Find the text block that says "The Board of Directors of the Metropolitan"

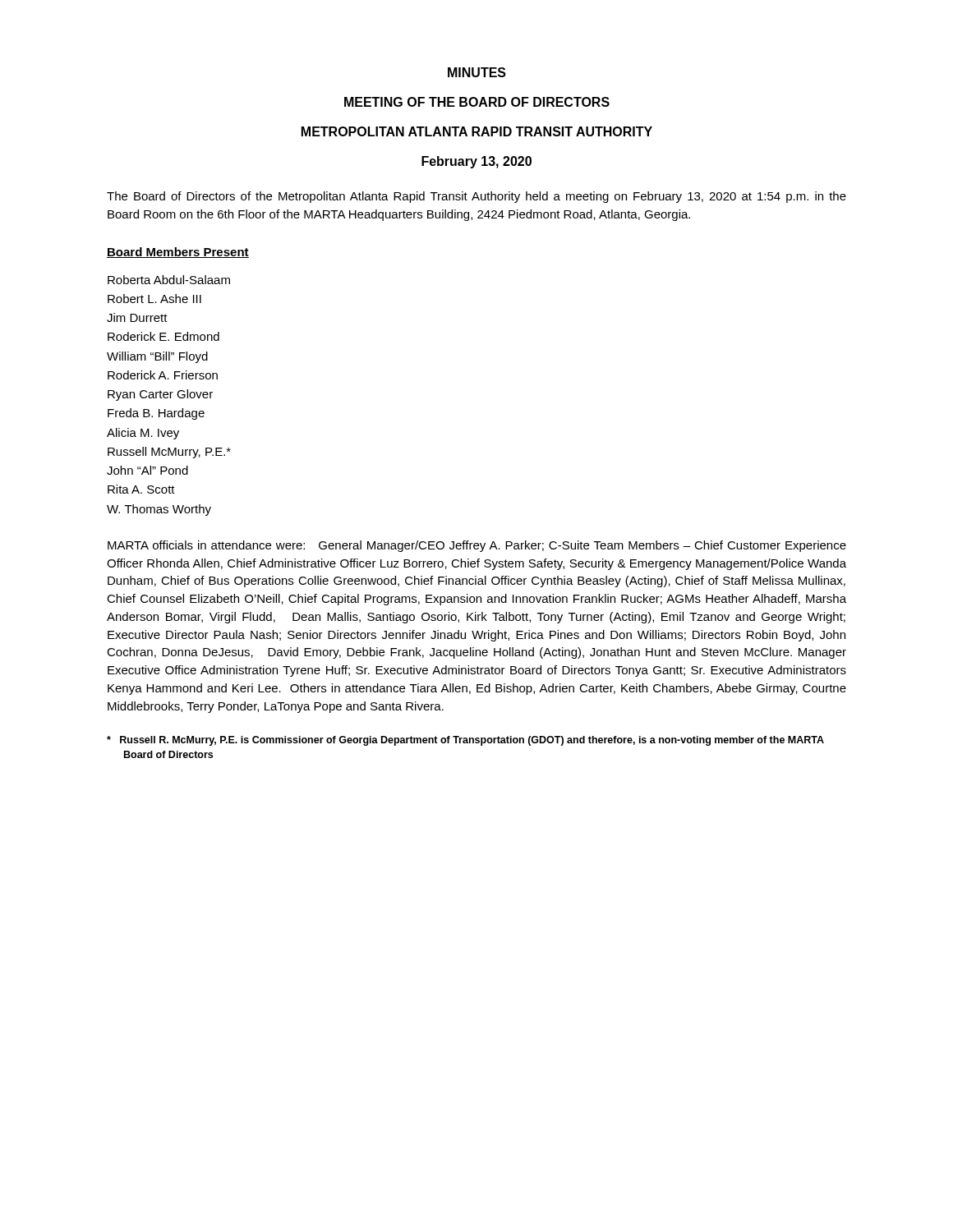(476, 205)
